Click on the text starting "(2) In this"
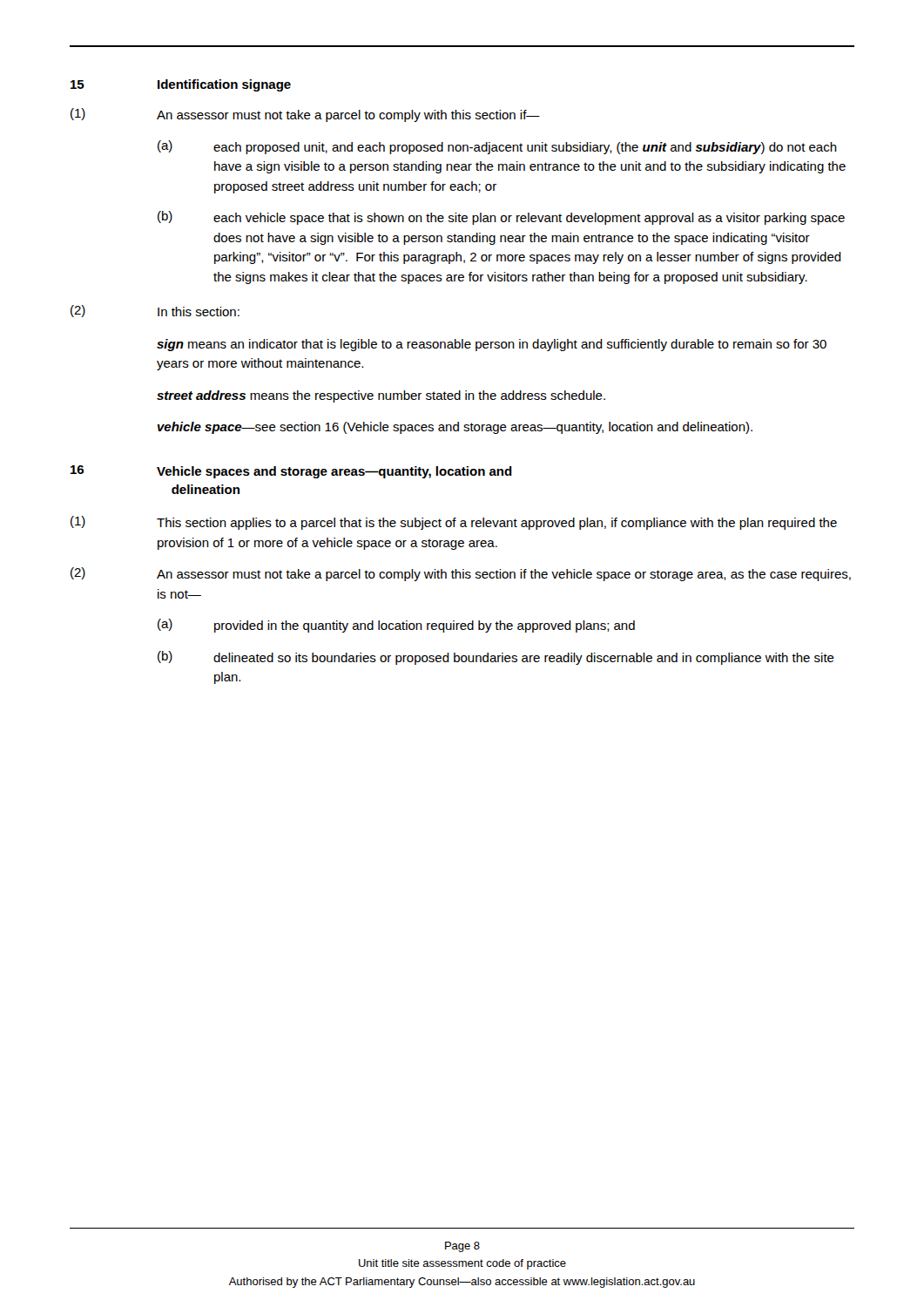Screen dimensions: 1307x924 point(155,311)
